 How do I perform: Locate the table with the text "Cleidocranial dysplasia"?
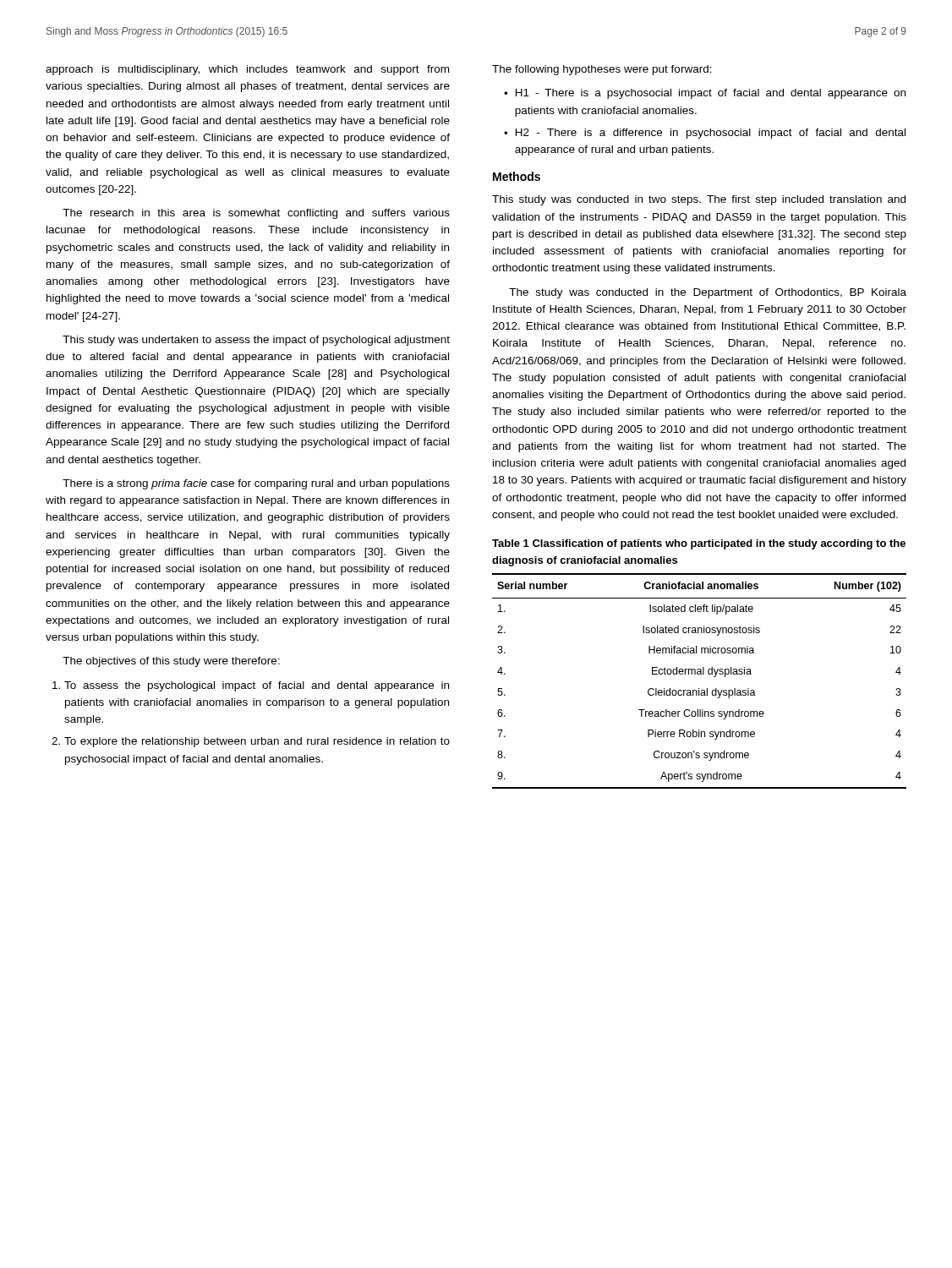(x=699, y=681)
